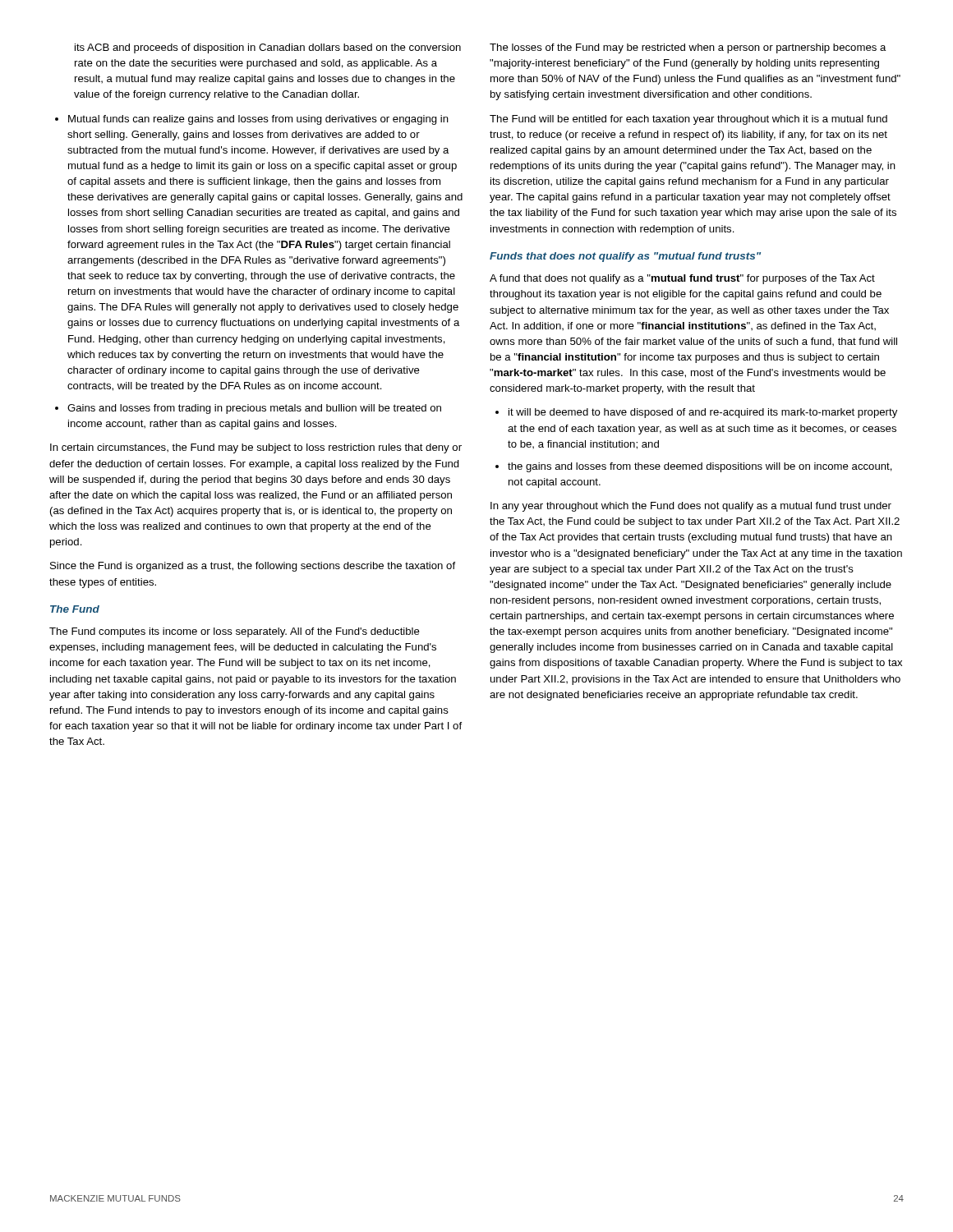Click the passage that begins "The Fund will be entitled for each taxation"
Image resolution: width=953 pixels, height=1232 pixels.
point(697,173)
